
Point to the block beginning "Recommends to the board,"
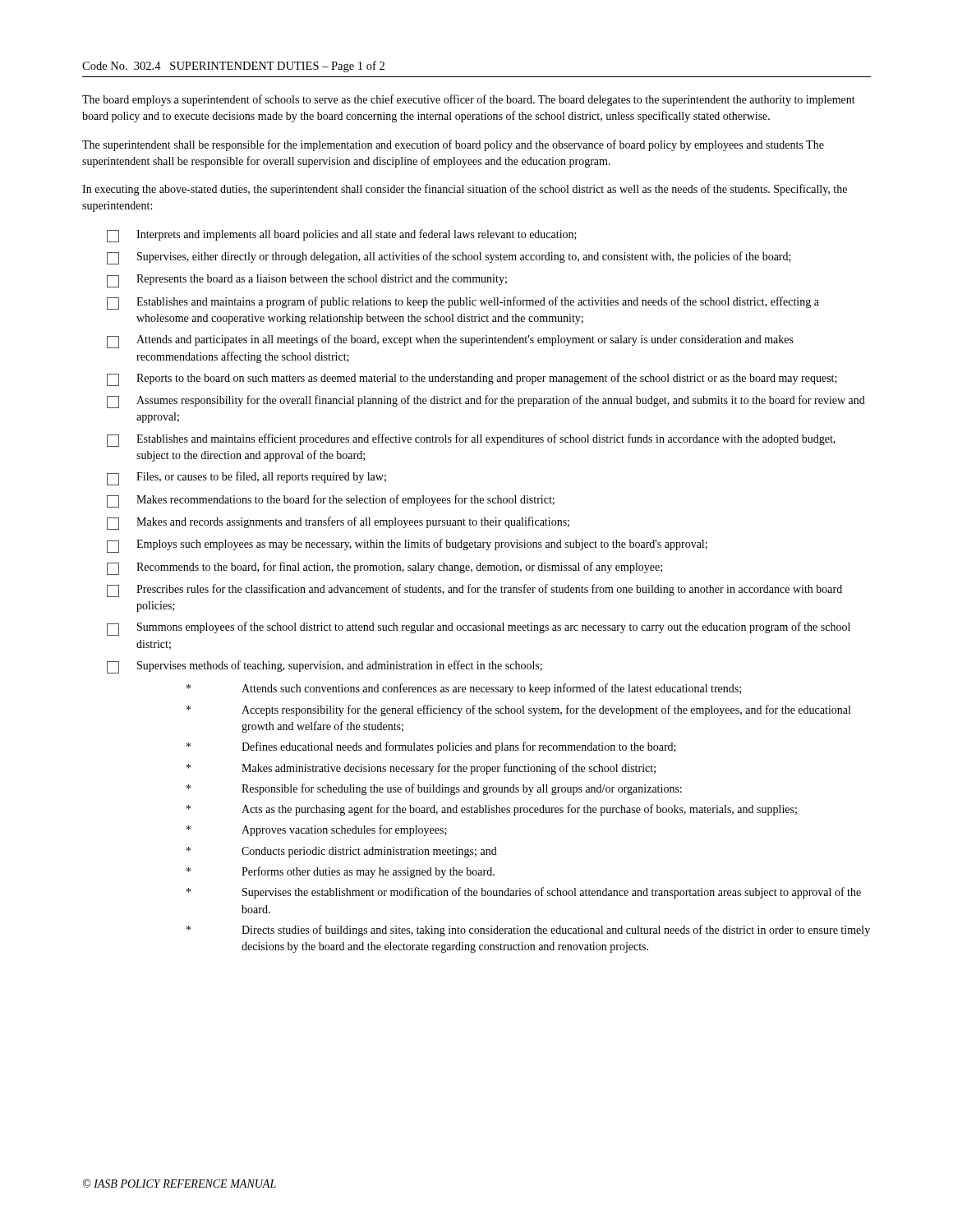point(476,568)
